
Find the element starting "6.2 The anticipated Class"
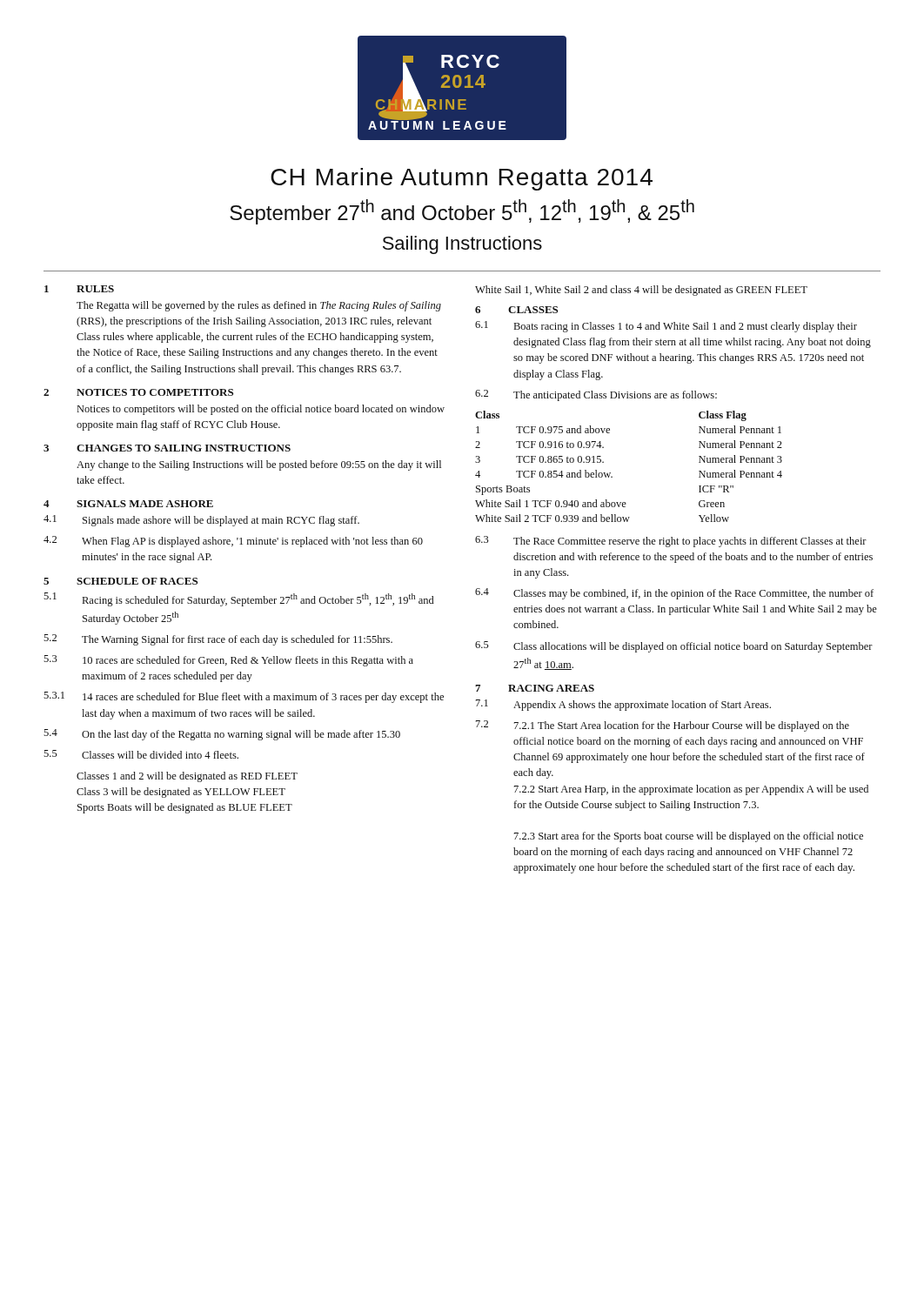pyautogui.click(x=678, y=395)
